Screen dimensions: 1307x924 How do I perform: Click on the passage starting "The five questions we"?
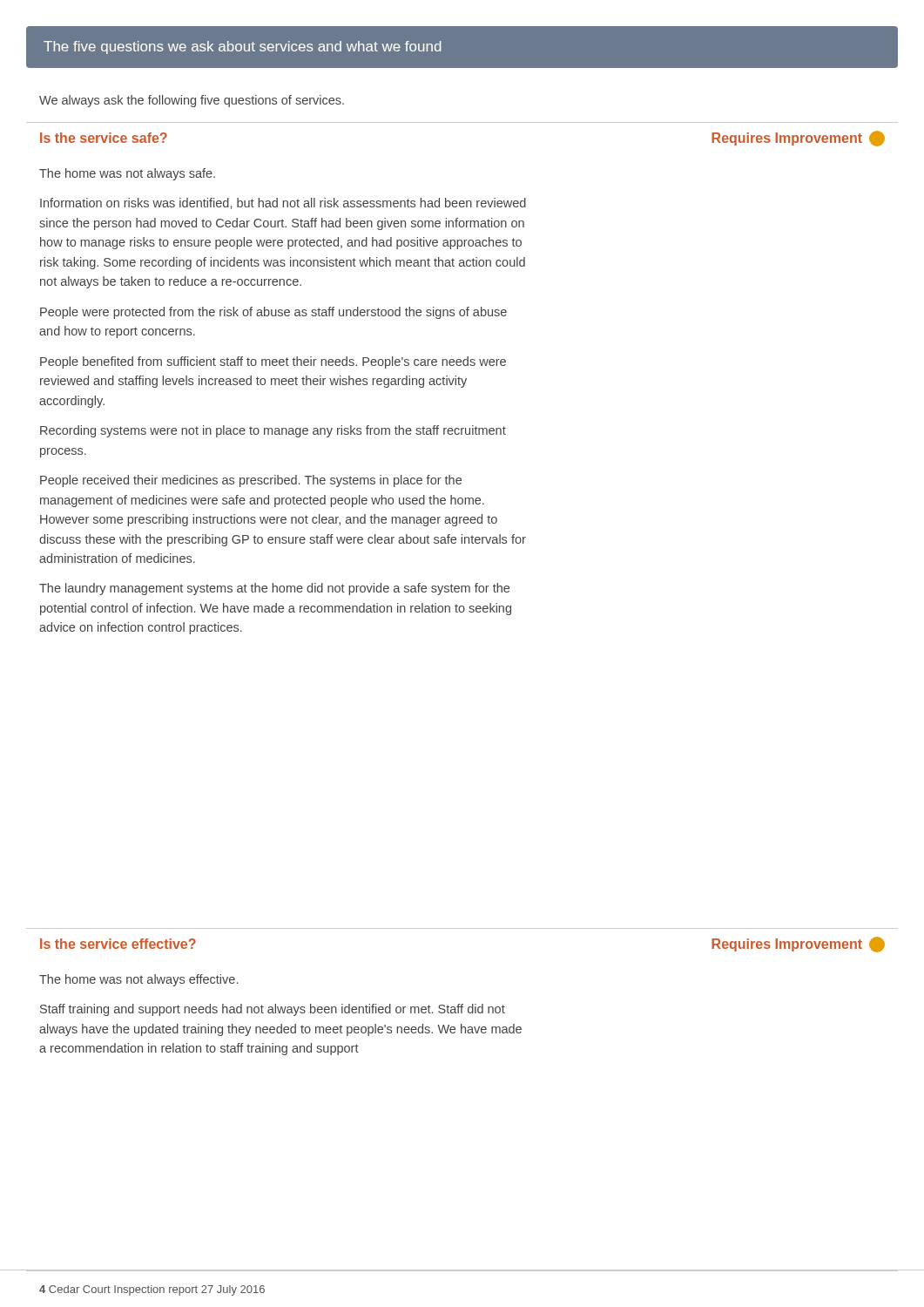[x=243, y=47]
